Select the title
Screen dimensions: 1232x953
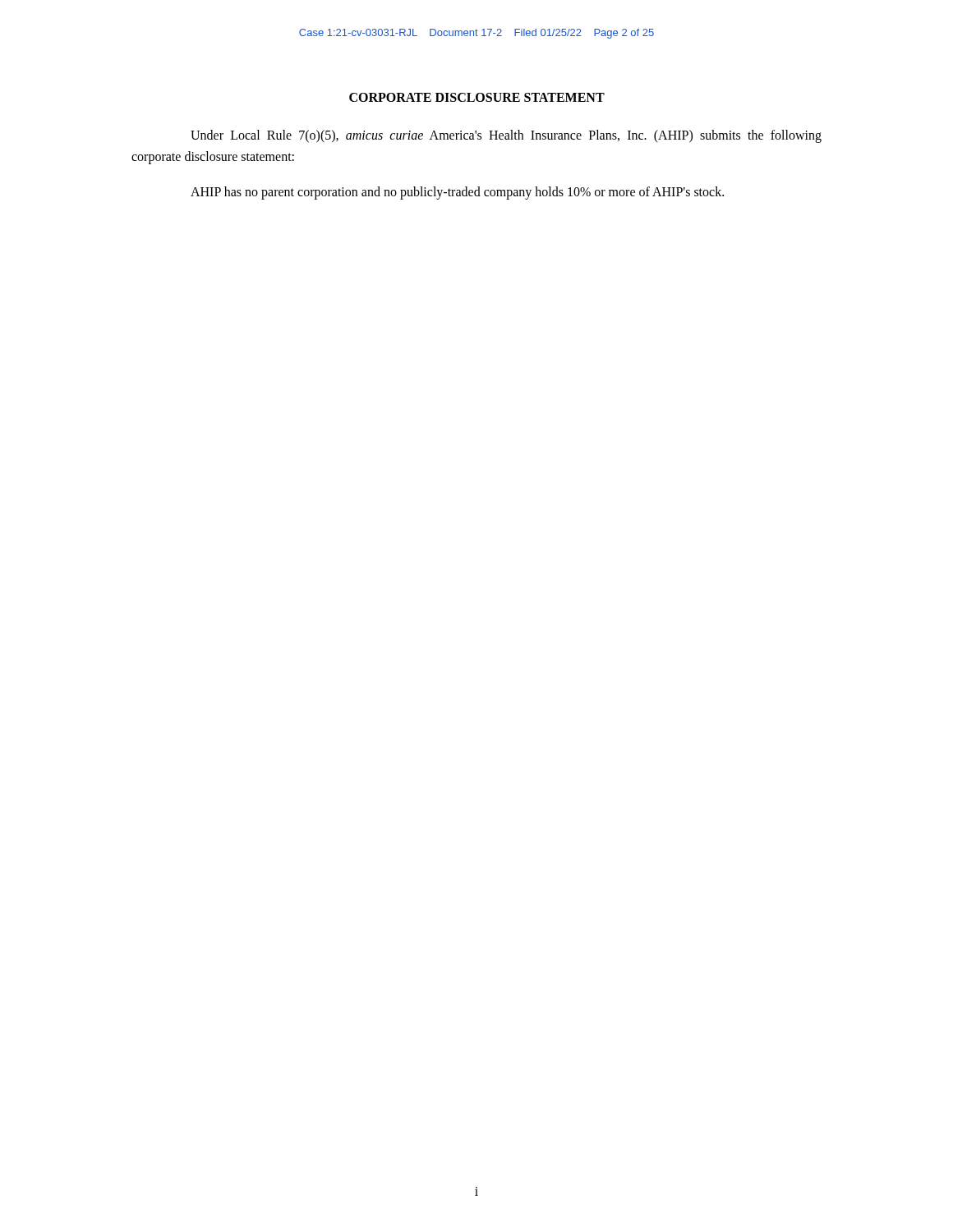tap(476, 97)
